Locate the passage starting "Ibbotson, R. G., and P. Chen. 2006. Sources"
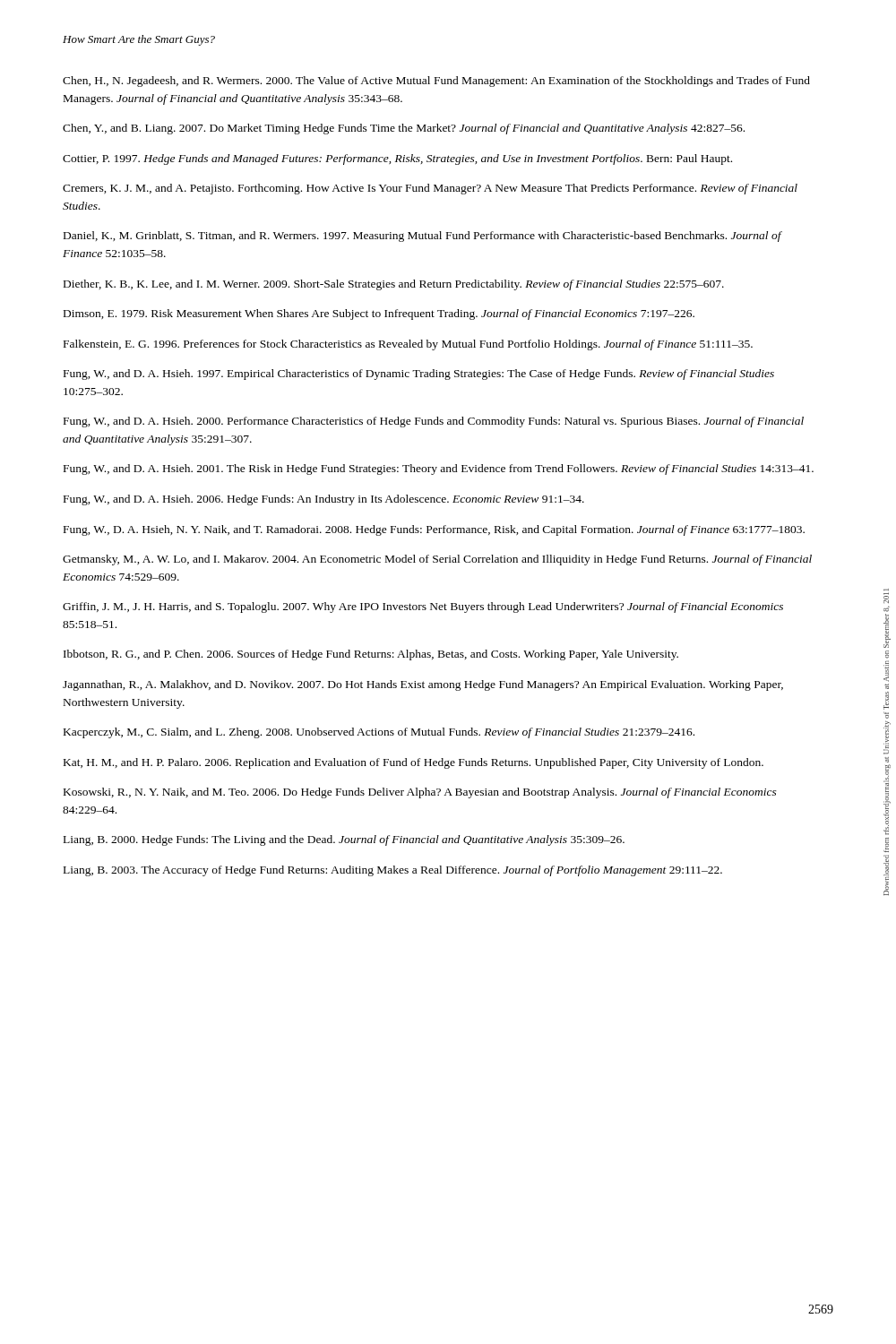The height and width of the screenshot is (1344, 896). 371,654
